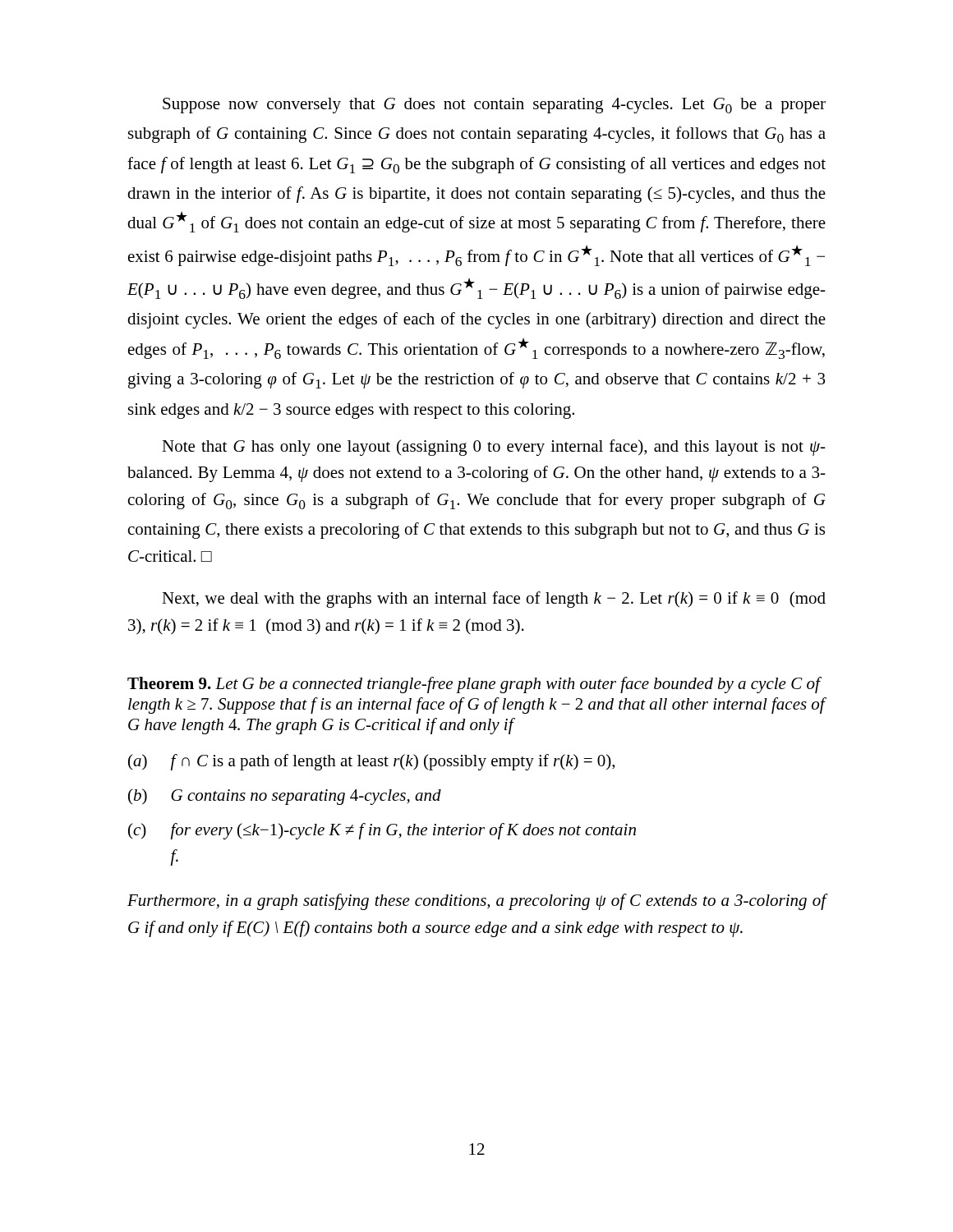Navigate to the text block starting "Suppose now conversely that G"
The height and width of the screenshot is (1232, 953).
476,256
